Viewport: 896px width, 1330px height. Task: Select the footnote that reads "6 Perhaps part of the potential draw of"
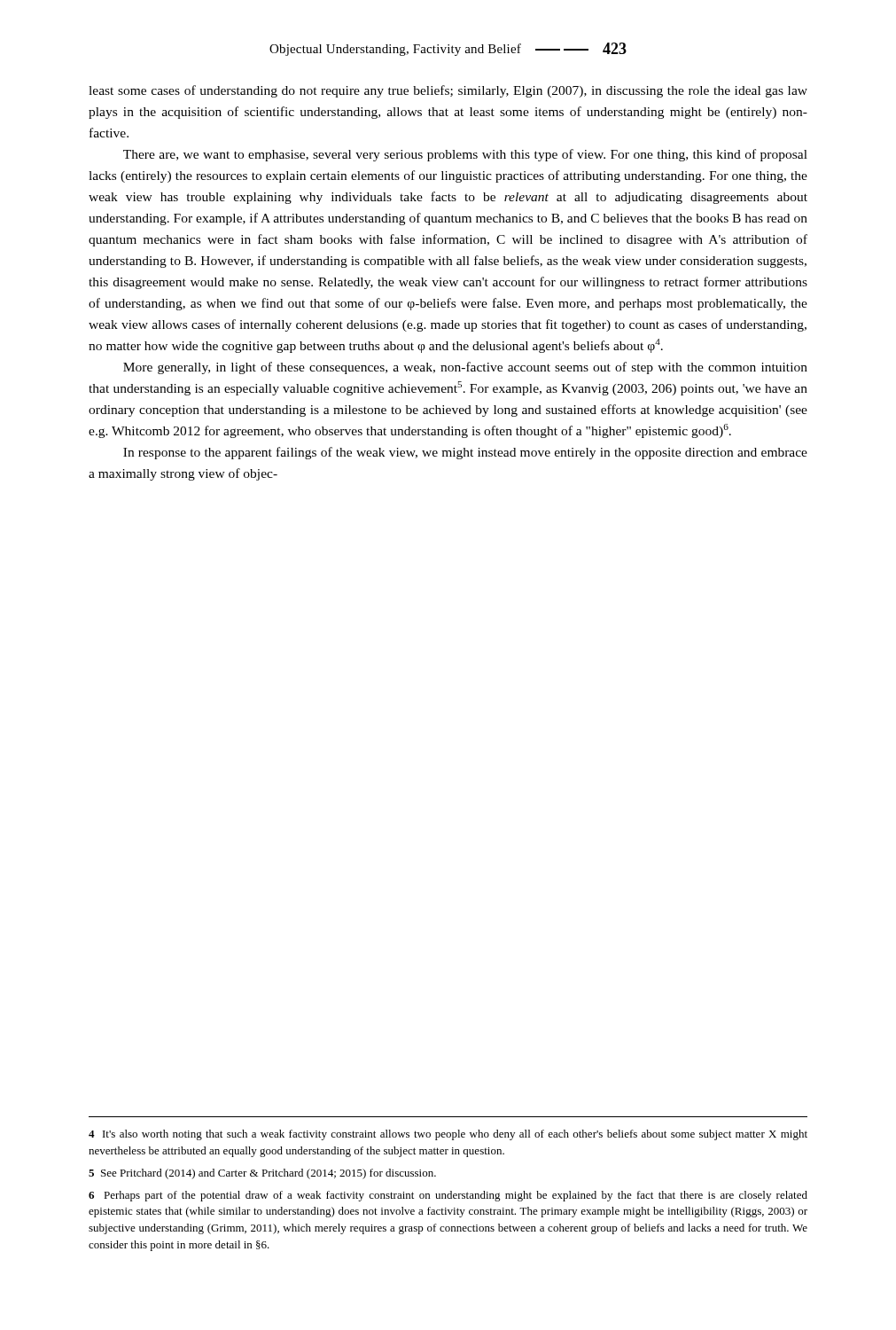448,1220
